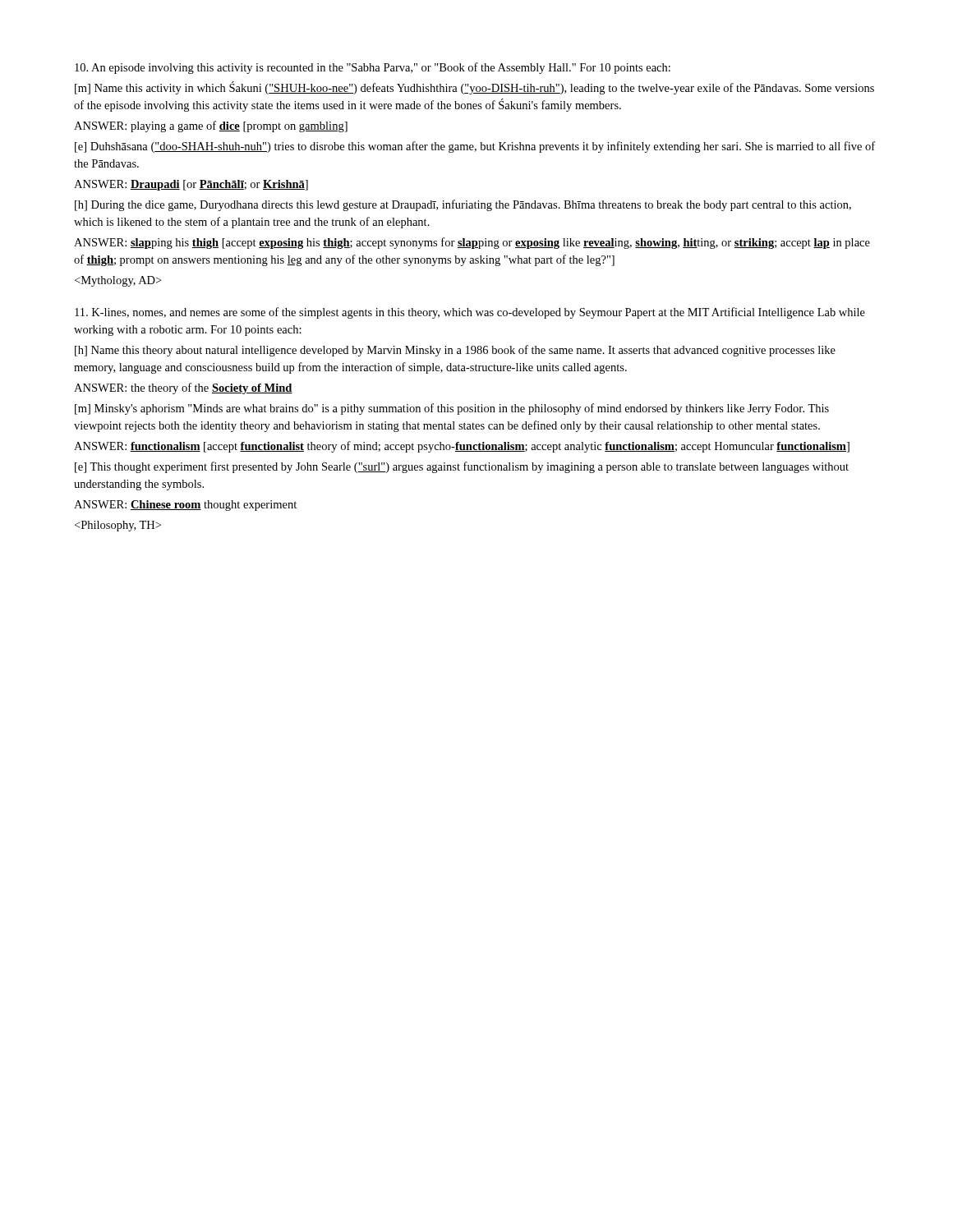Screen dimensions: 1232x953
Task: Locate the block of text that opens with "ANSWER: playing a game of dice [prompt"
Action: tap(211, 126)
